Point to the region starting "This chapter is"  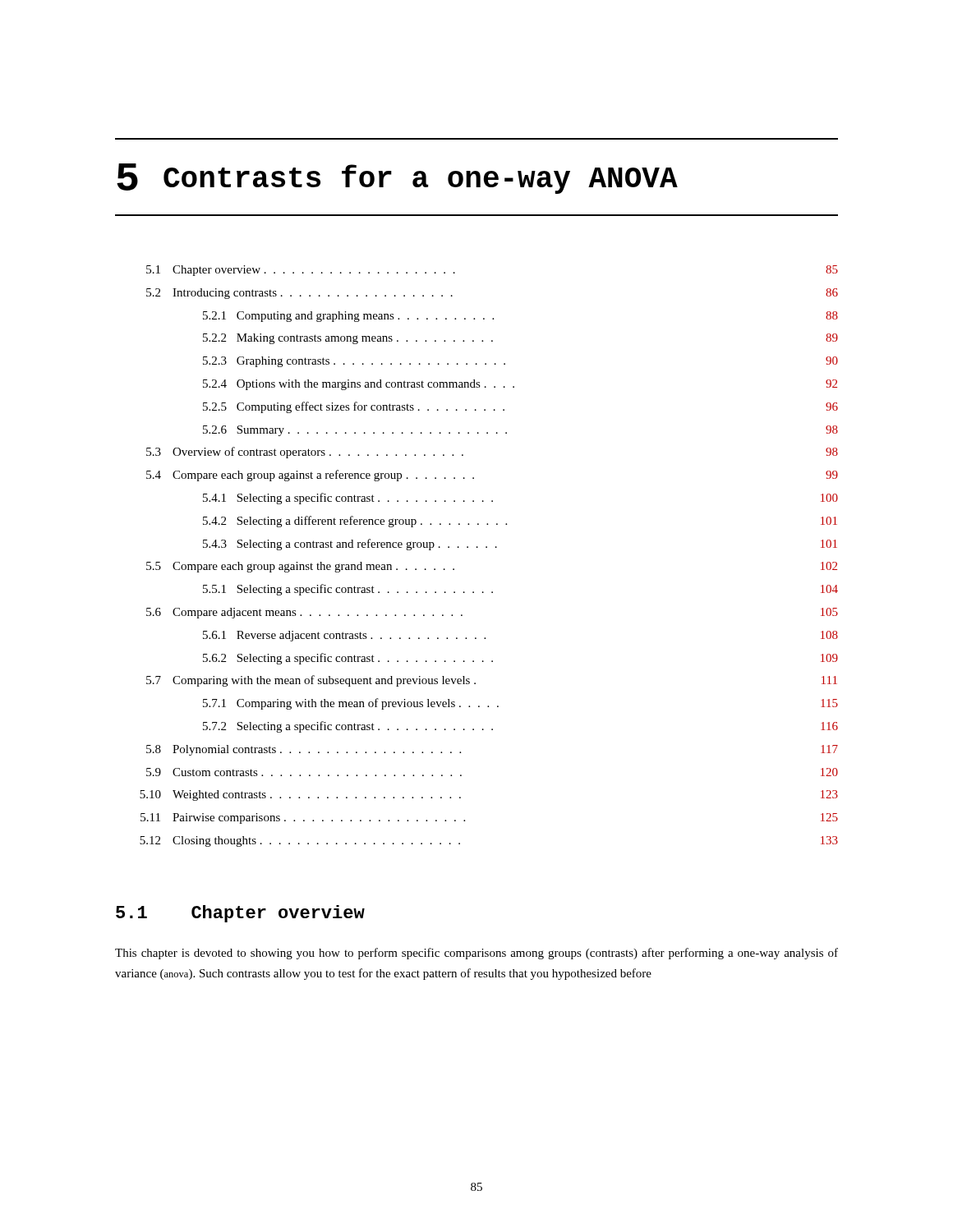[x=476, y=963]
